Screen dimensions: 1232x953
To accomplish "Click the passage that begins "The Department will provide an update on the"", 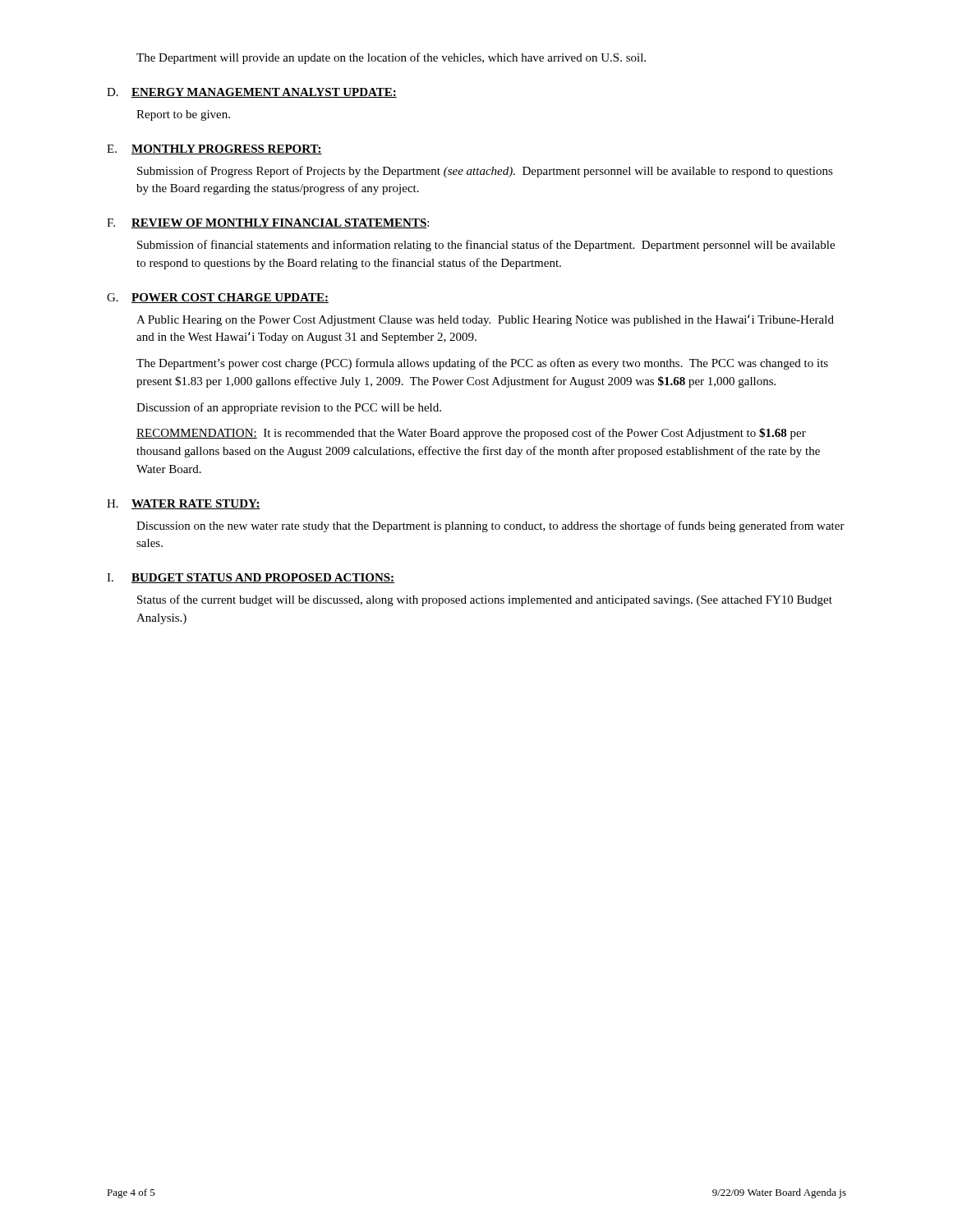I will click(x=391, y=57).
